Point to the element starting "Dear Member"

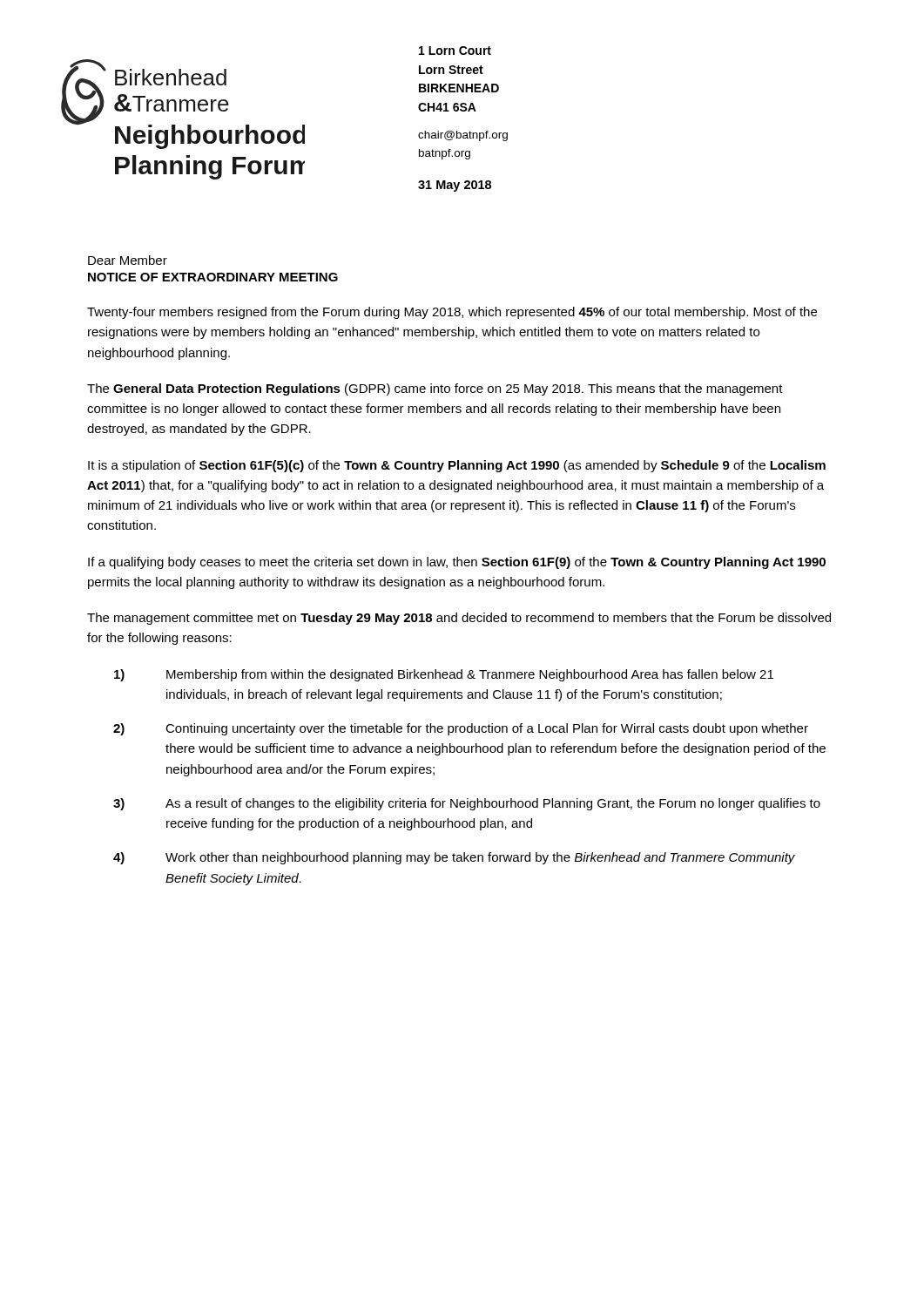point(127,260)
